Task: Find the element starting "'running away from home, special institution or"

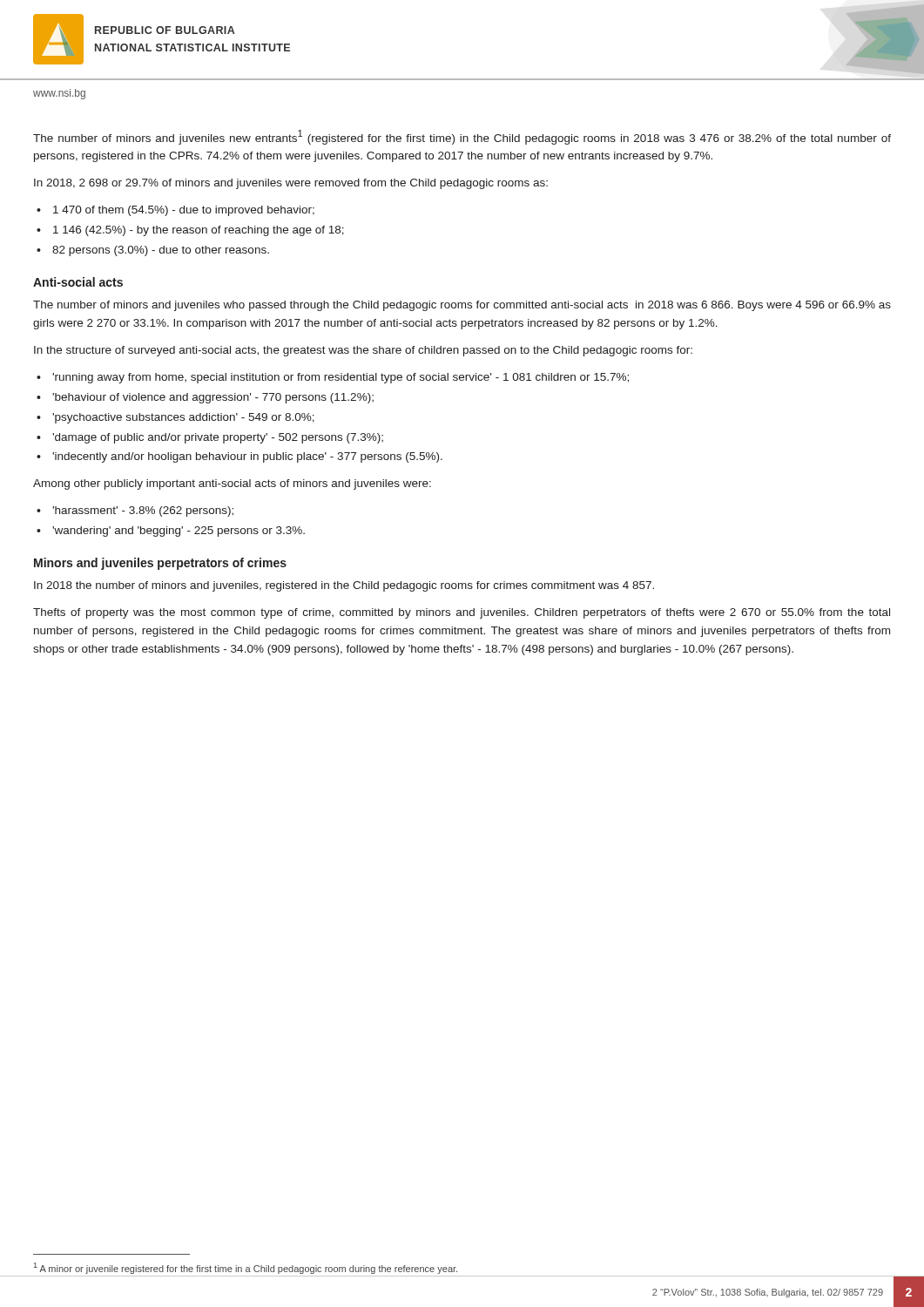Action: (341, 377)
